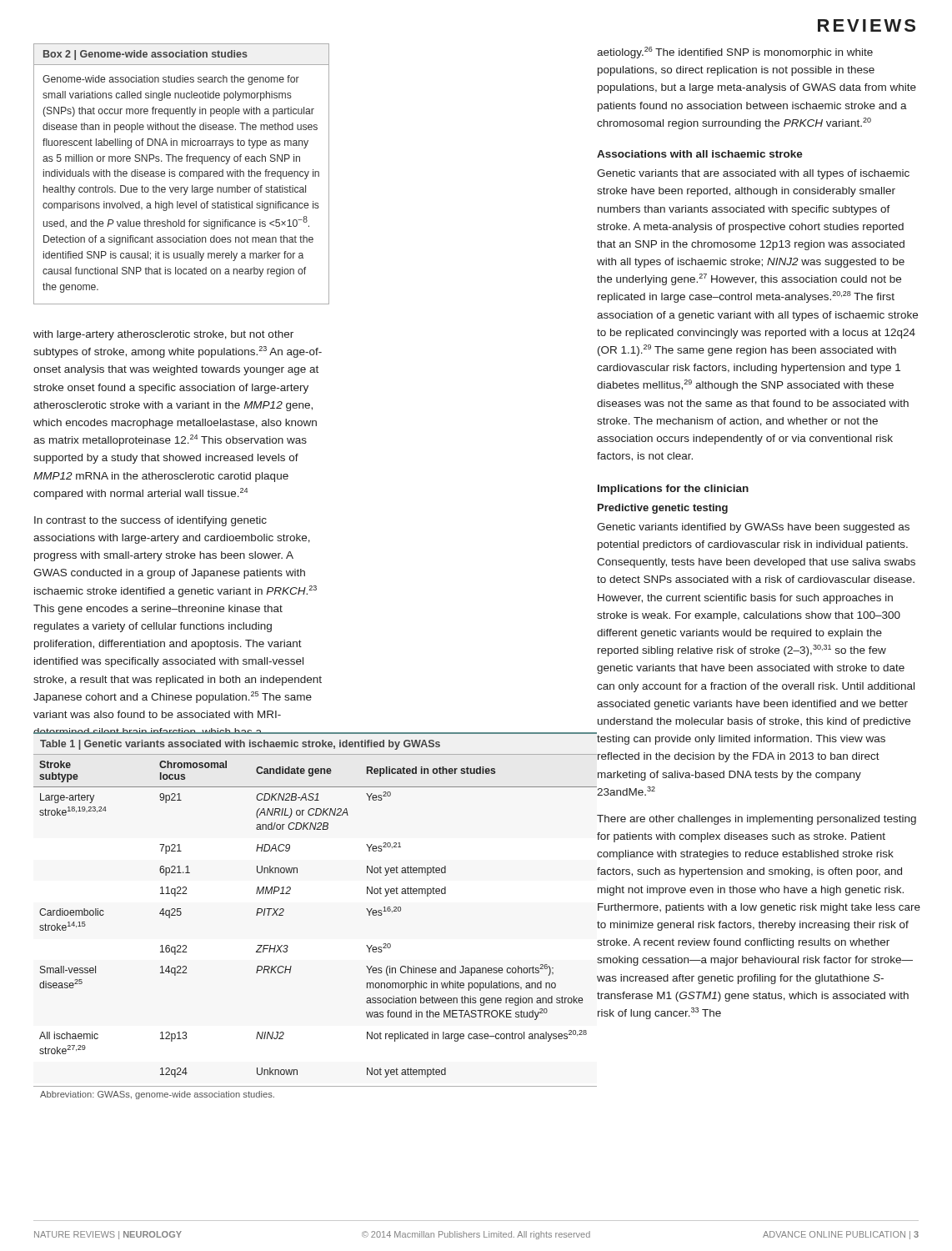Locate the caption that opens with "Table 1 | Genetic variants associated with"
The height and width of the screenshot is (1251, 952).
click(x=240, y=744)
